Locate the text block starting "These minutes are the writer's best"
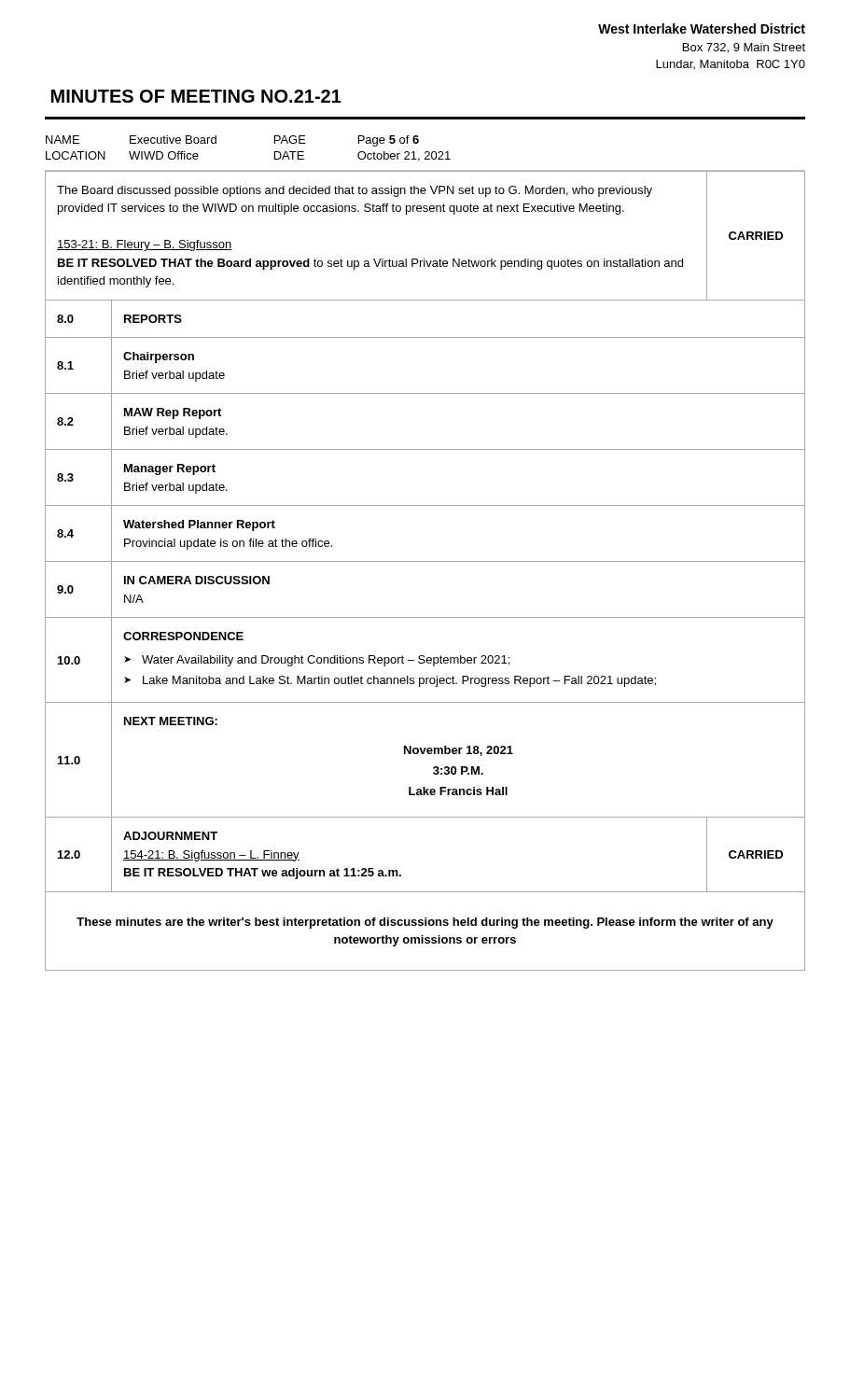Screen dimensions: 1400x850 pos(425,930)
